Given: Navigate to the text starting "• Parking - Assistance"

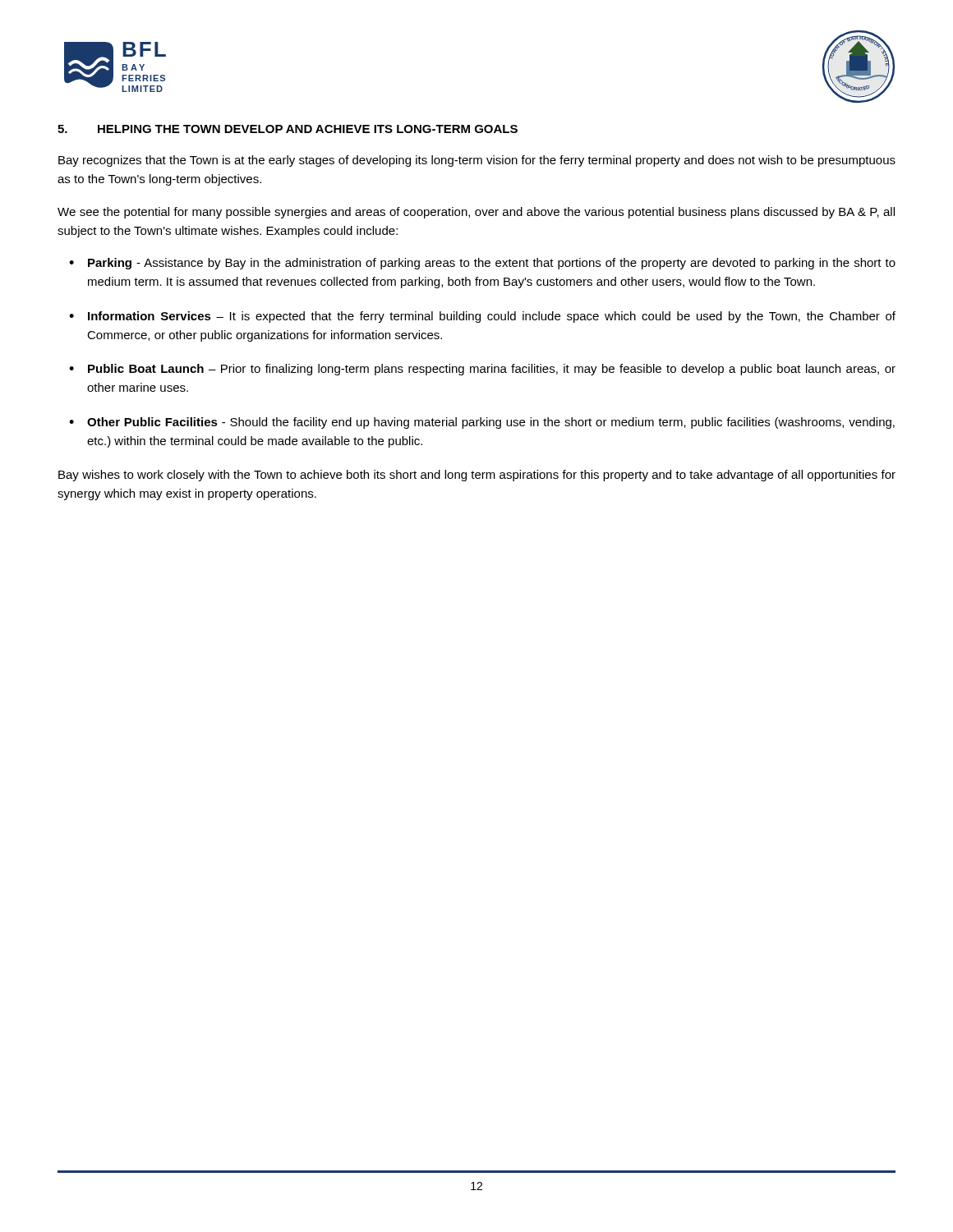Looking at the screenshot, I should 482,272.
